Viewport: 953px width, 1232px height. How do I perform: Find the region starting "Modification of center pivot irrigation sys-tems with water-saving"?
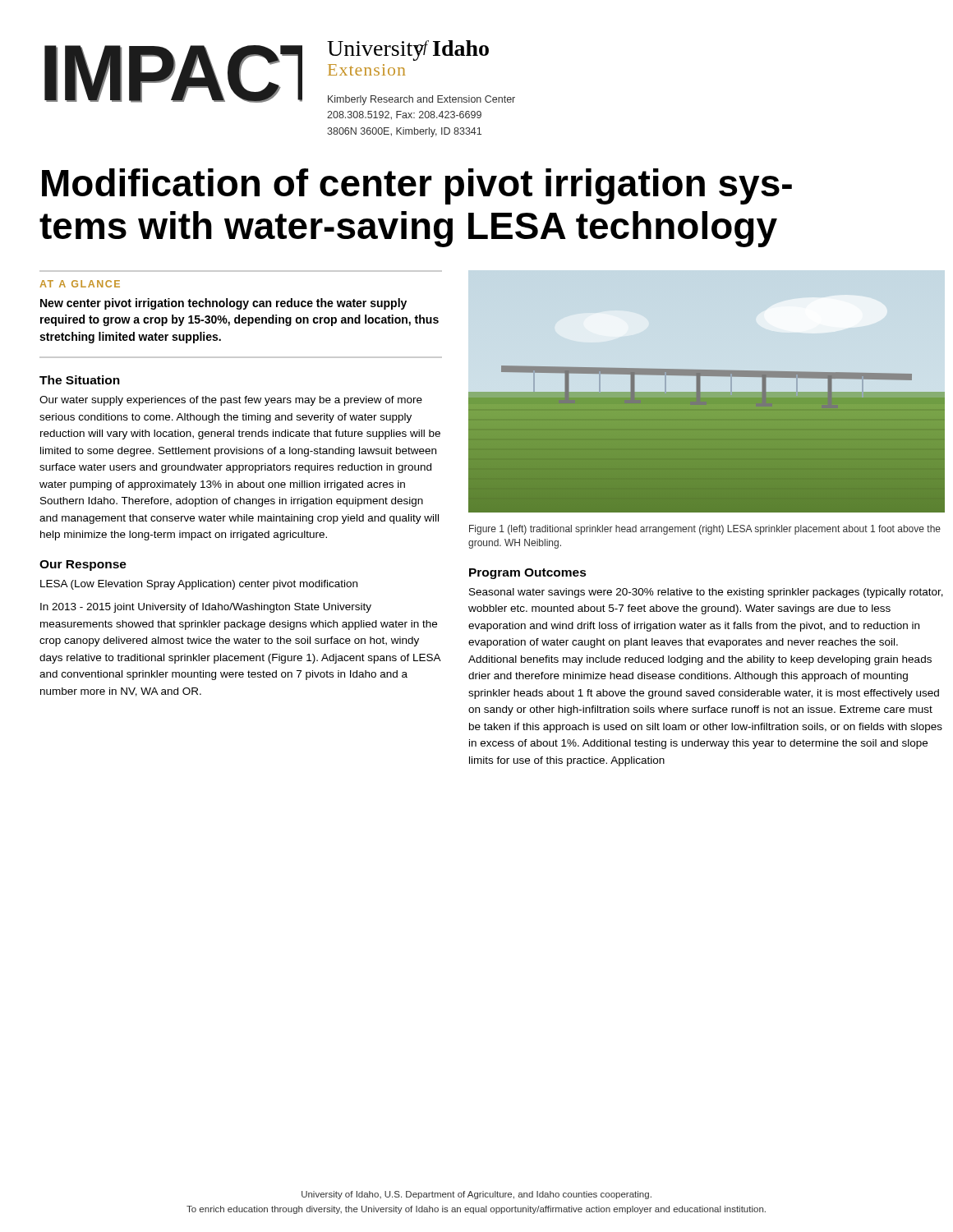(x=416, y=205)
